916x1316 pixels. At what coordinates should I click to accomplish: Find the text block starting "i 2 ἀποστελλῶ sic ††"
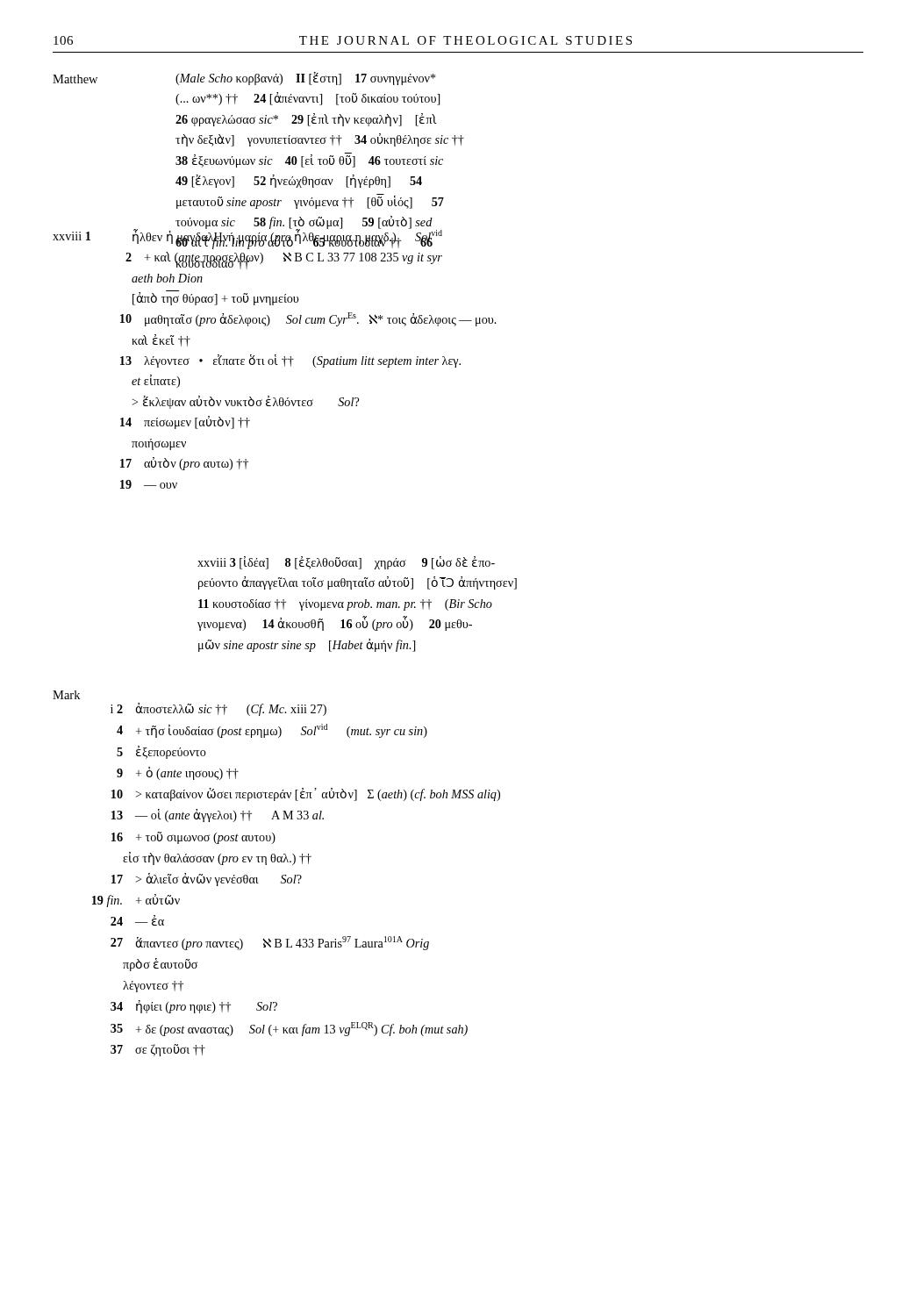(x=218, y=709)
